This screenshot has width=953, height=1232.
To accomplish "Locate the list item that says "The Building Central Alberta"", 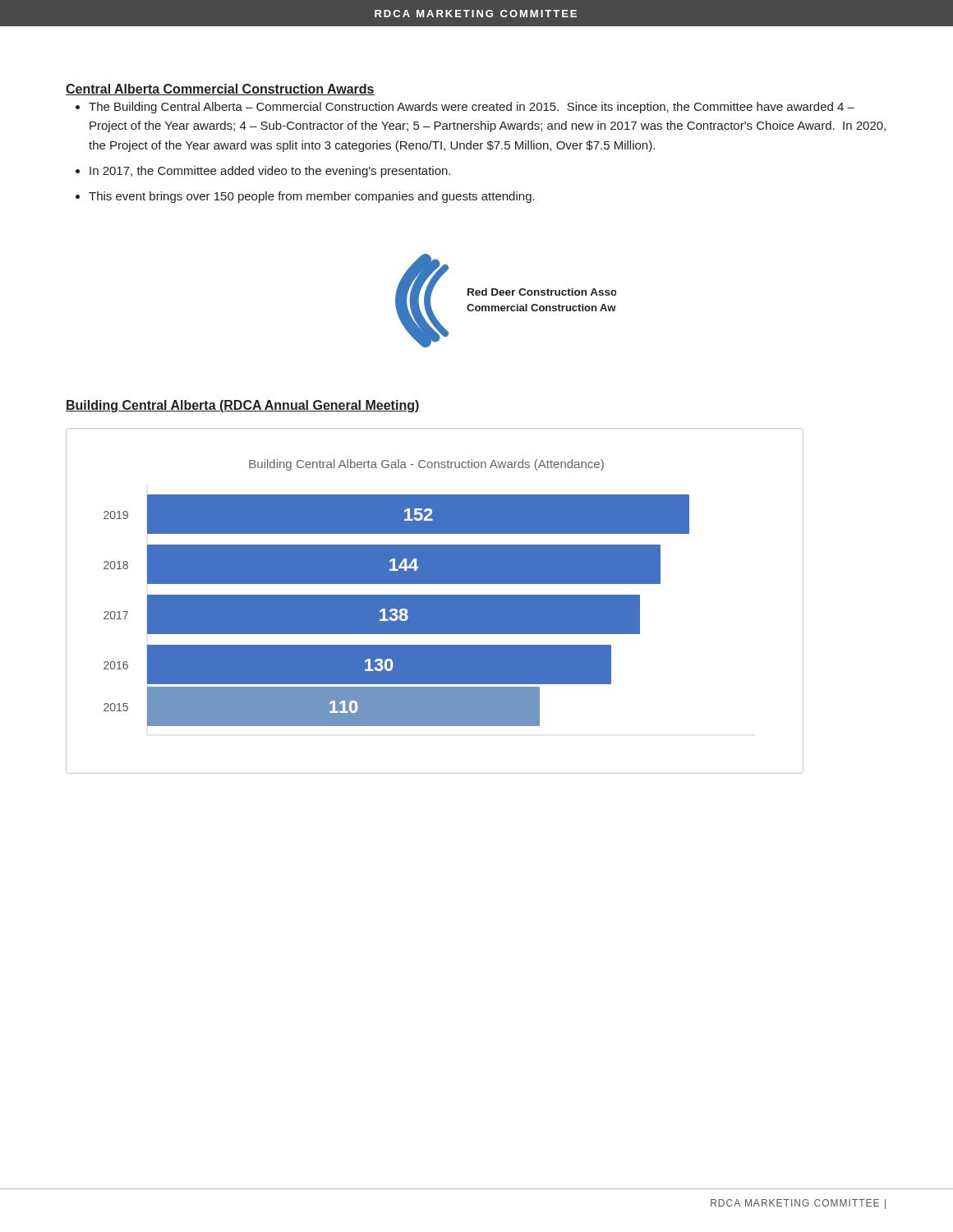I will (x=488, y=125).
